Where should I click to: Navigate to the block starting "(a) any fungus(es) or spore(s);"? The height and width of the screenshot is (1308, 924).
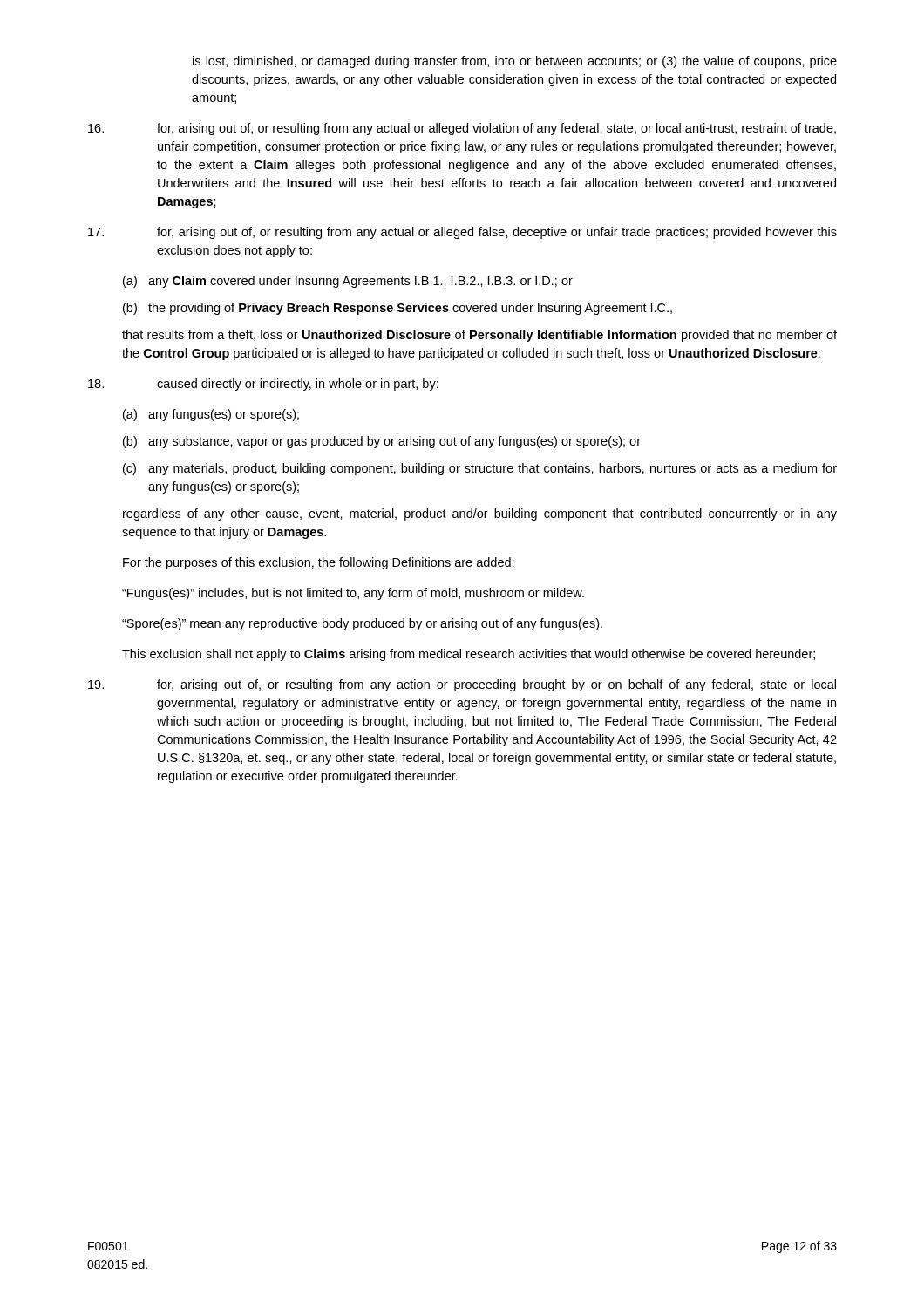(211, 415)
